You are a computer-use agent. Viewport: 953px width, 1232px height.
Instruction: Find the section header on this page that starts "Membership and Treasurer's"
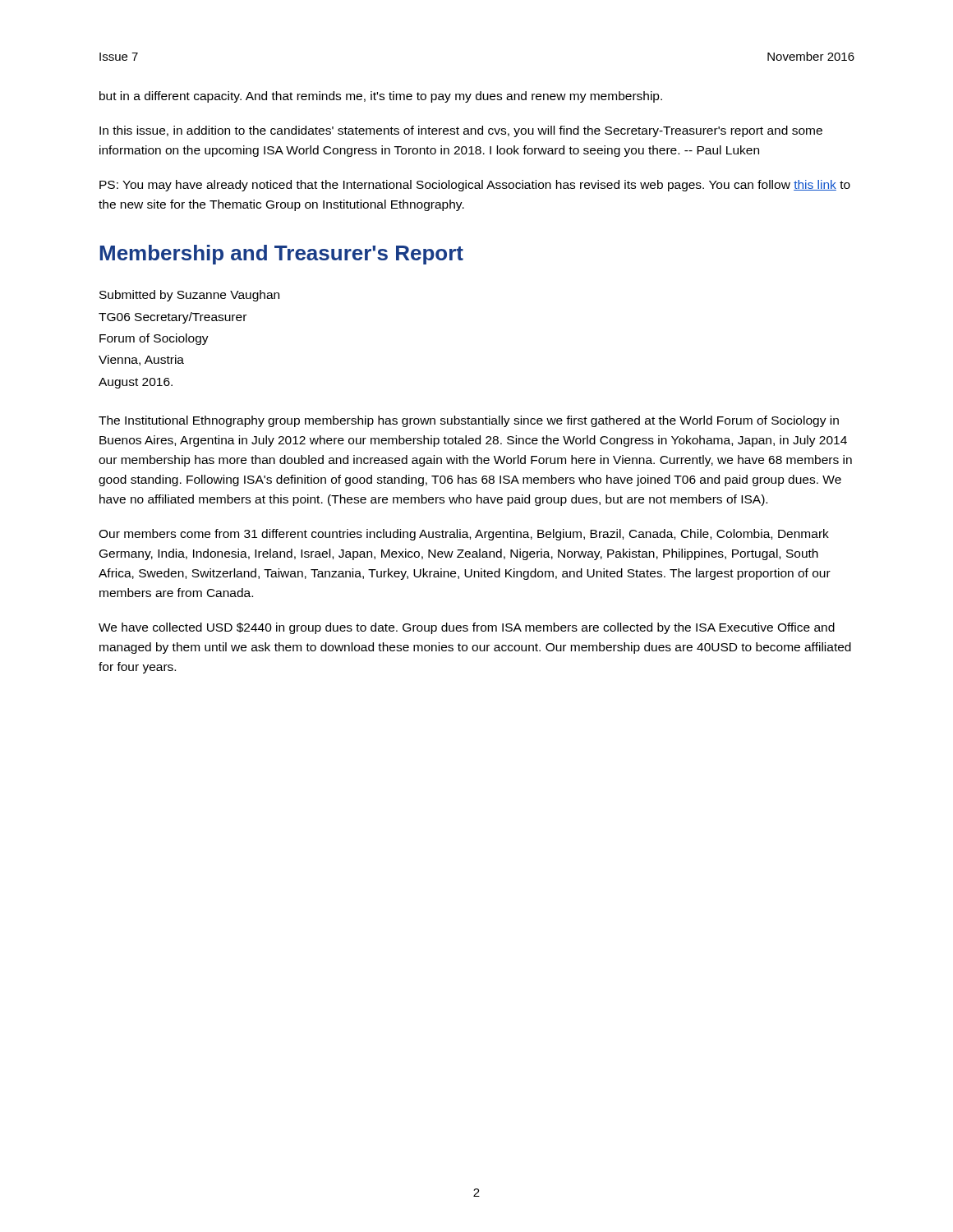(x=281, y=253)
